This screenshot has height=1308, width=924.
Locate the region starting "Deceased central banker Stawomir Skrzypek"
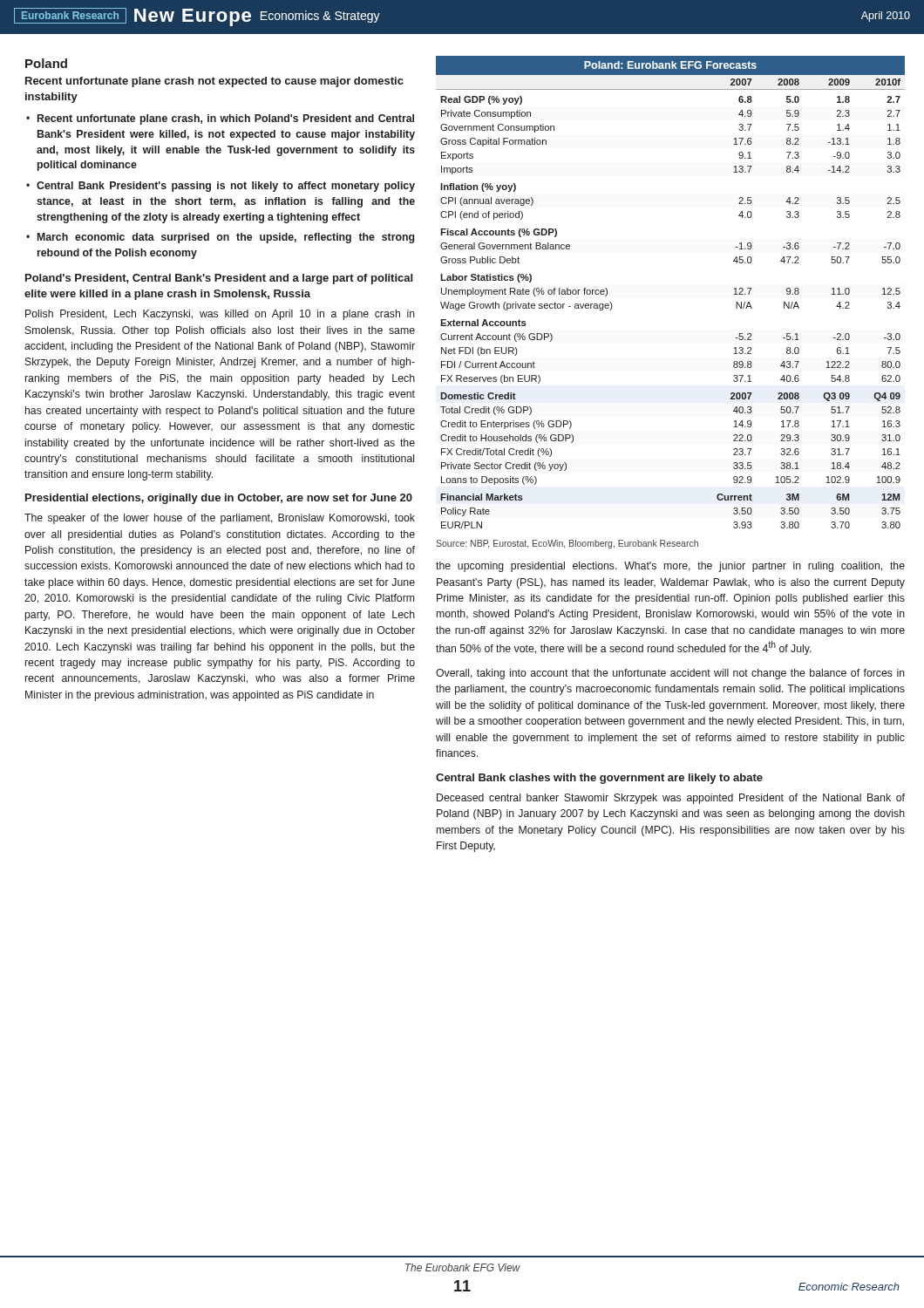(670, 822)
